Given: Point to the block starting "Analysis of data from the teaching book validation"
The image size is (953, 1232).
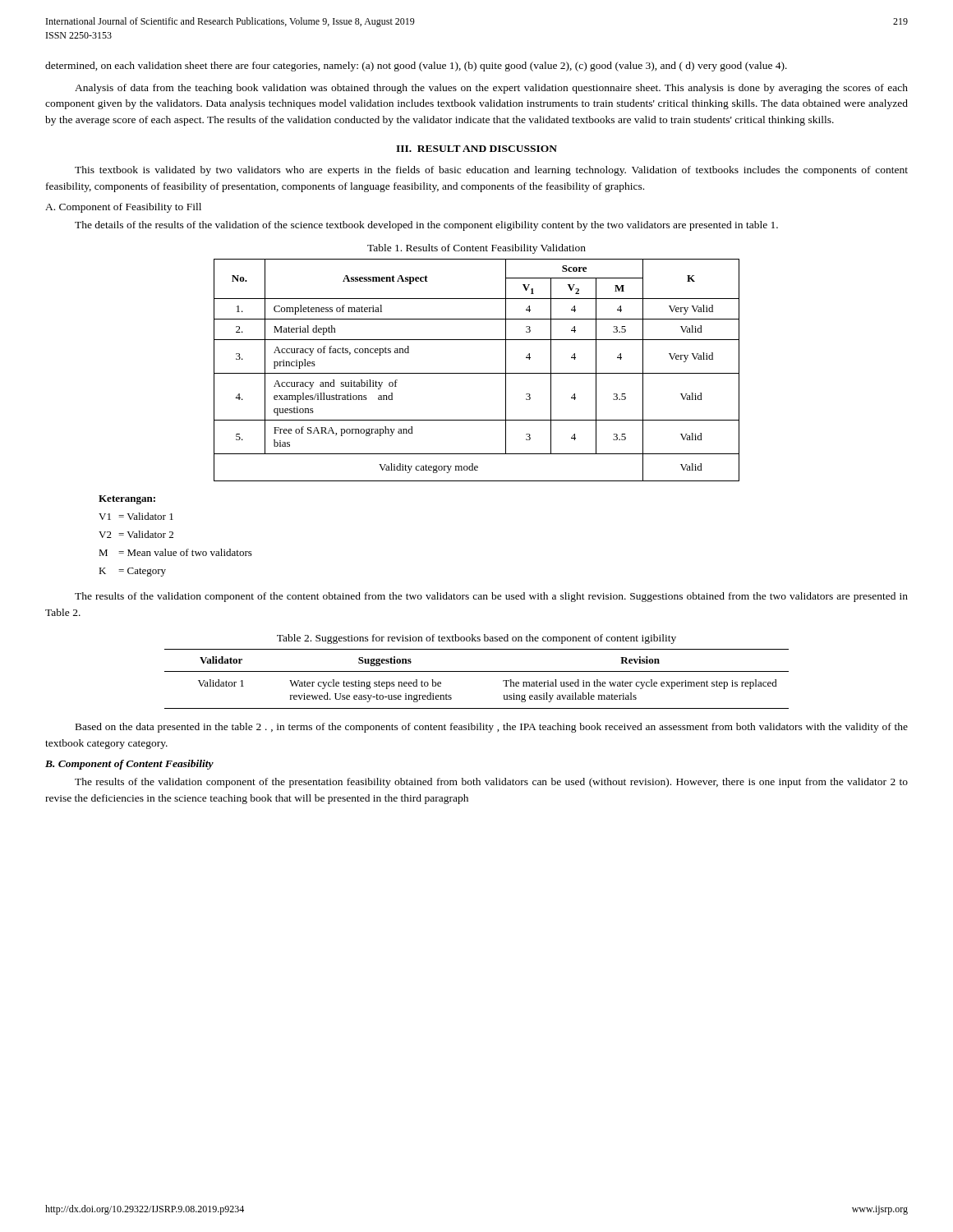Looking at the screenshot, I should [476, 103].
